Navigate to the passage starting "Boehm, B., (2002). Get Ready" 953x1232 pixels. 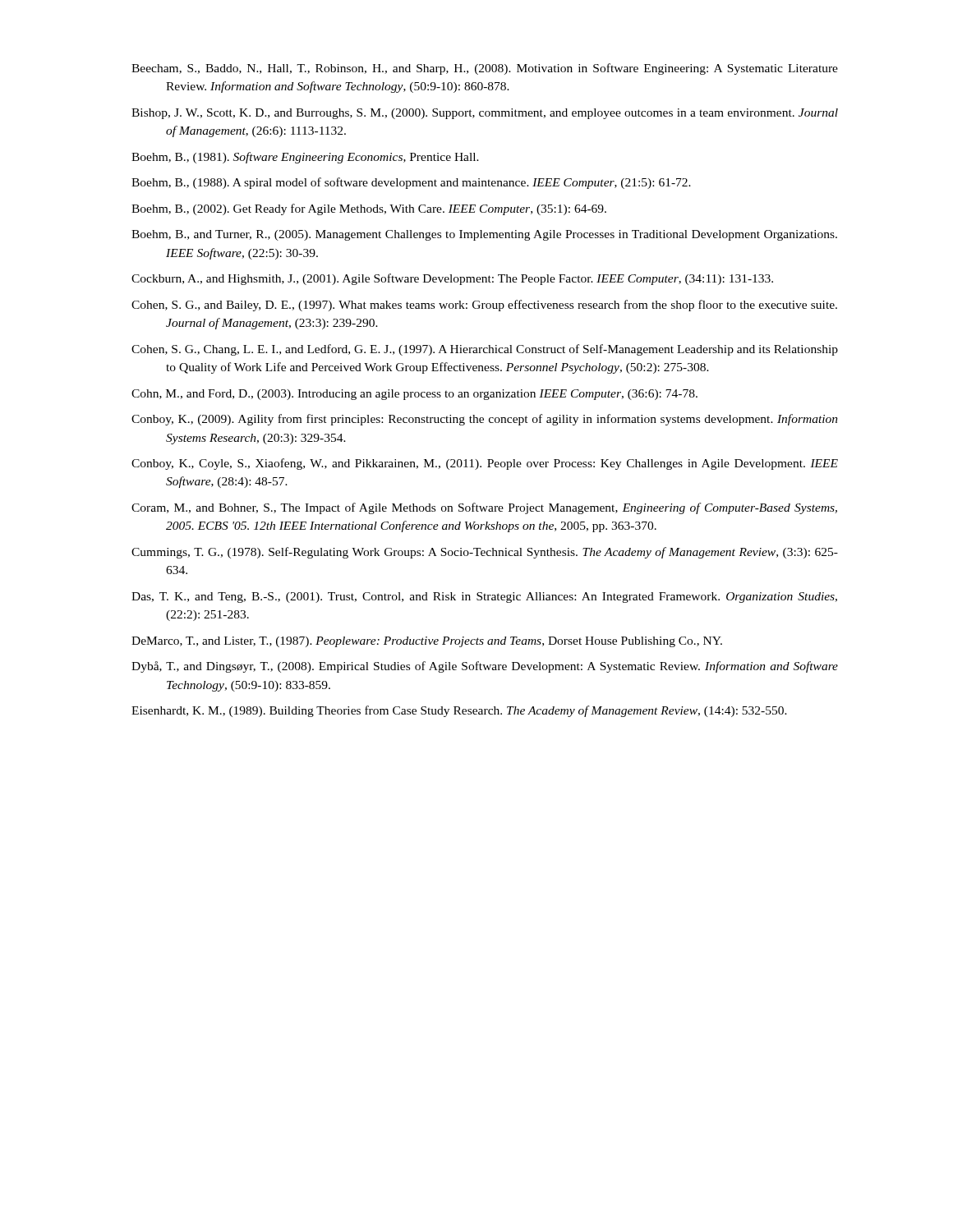click(369, 208)
